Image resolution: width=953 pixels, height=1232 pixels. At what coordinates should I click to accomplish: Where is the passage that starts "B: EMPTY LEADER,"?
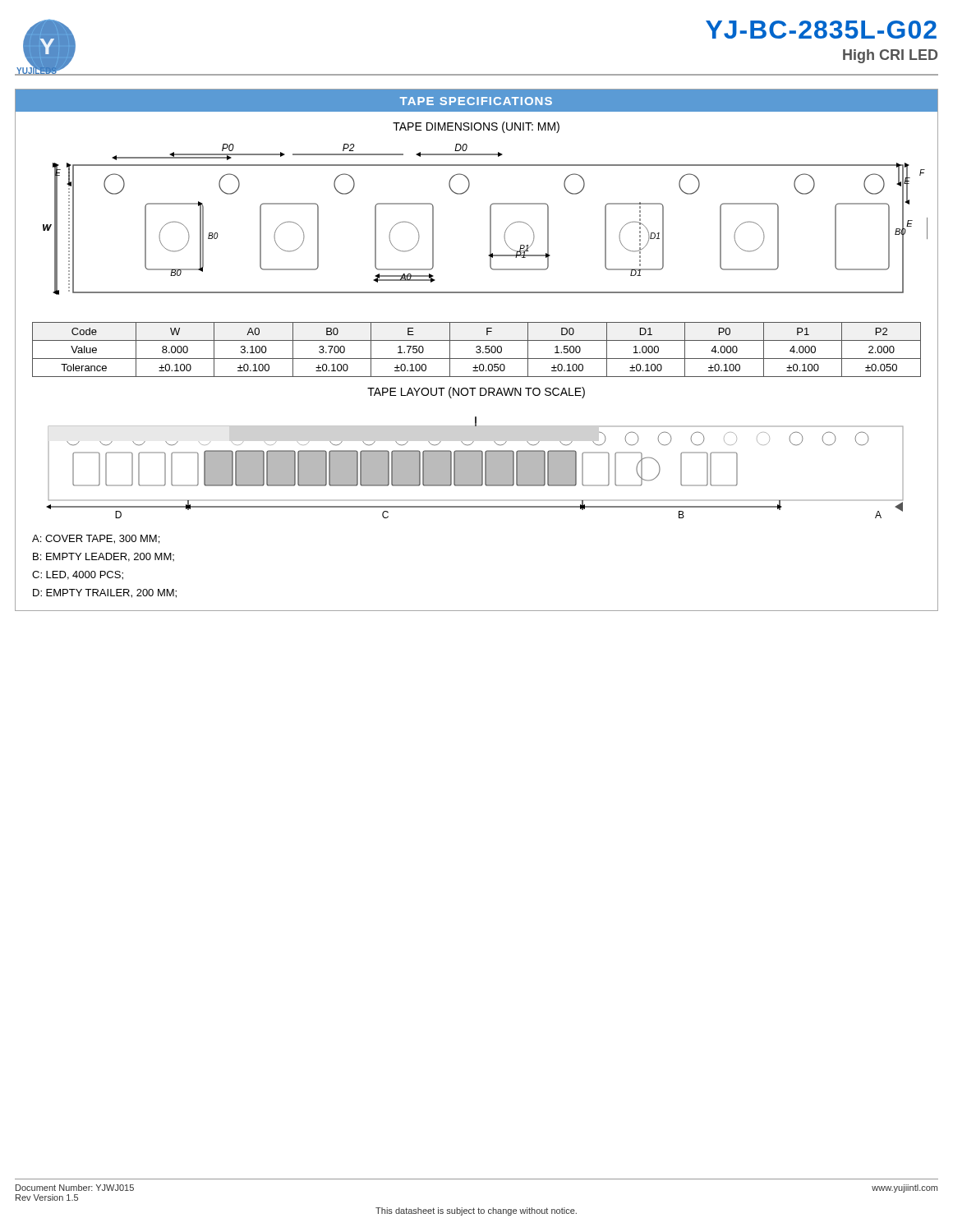coord(103,556)
